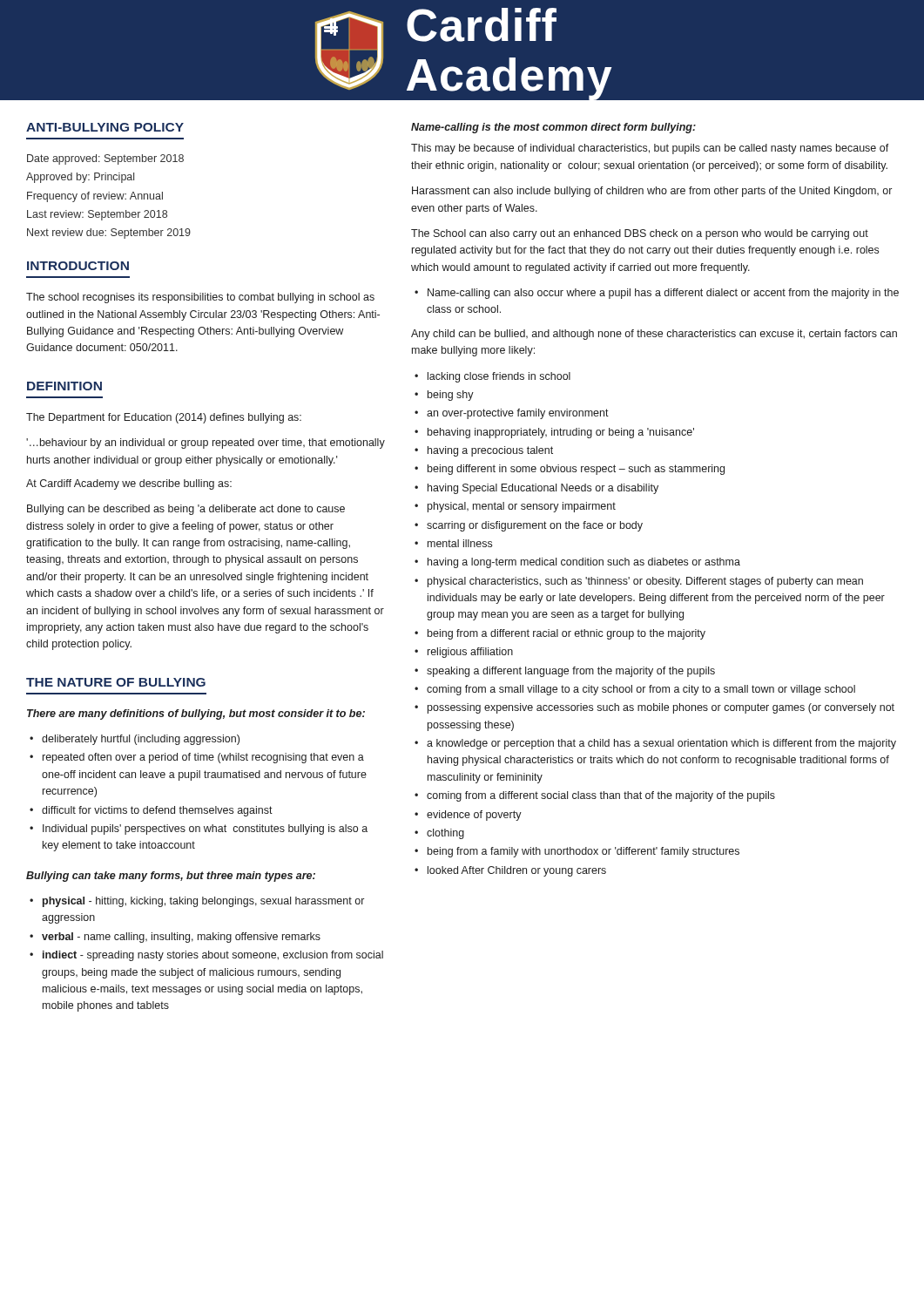Locate the block of text that opens with "Individual pupils' perspectives on what"

pyautogui.click(x=205, y=837)
